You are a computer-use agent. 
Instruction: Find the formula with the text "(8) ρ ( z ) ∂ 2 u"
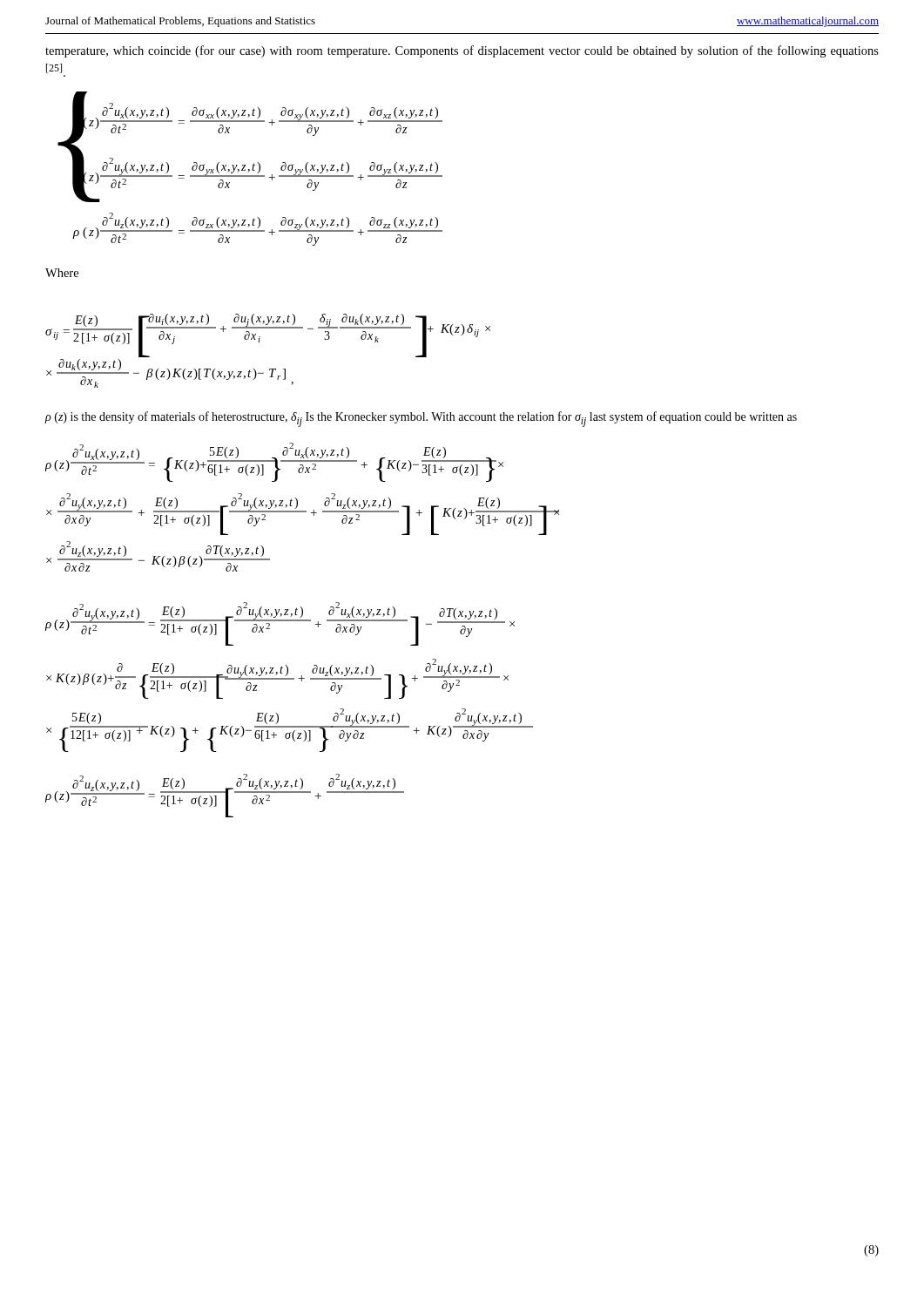[x=274, y=462]
